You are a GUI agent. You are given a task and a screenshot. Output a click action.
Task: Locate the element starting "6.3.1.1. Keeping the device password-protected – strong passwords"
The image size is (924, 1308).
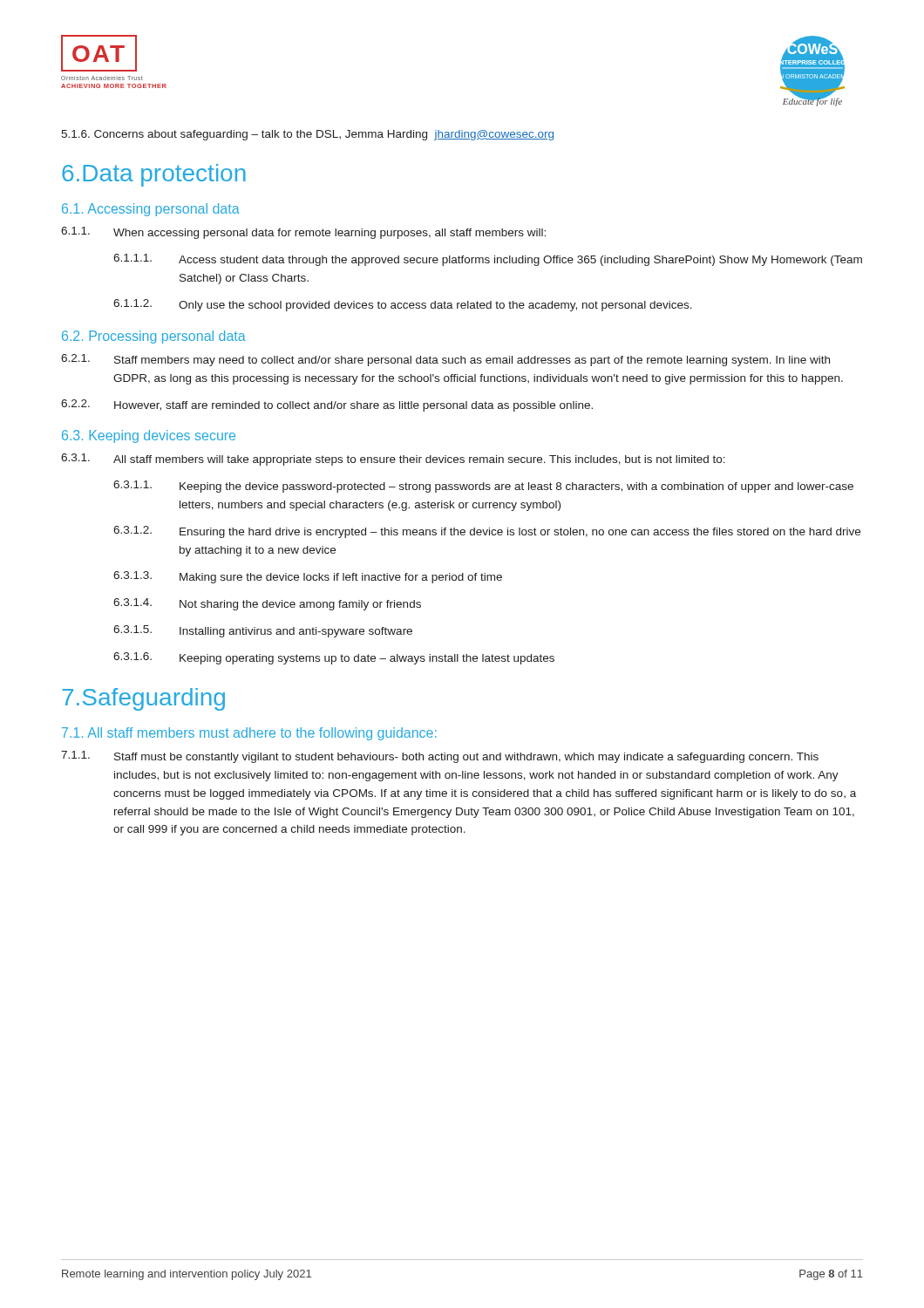[x=488, y=496]
